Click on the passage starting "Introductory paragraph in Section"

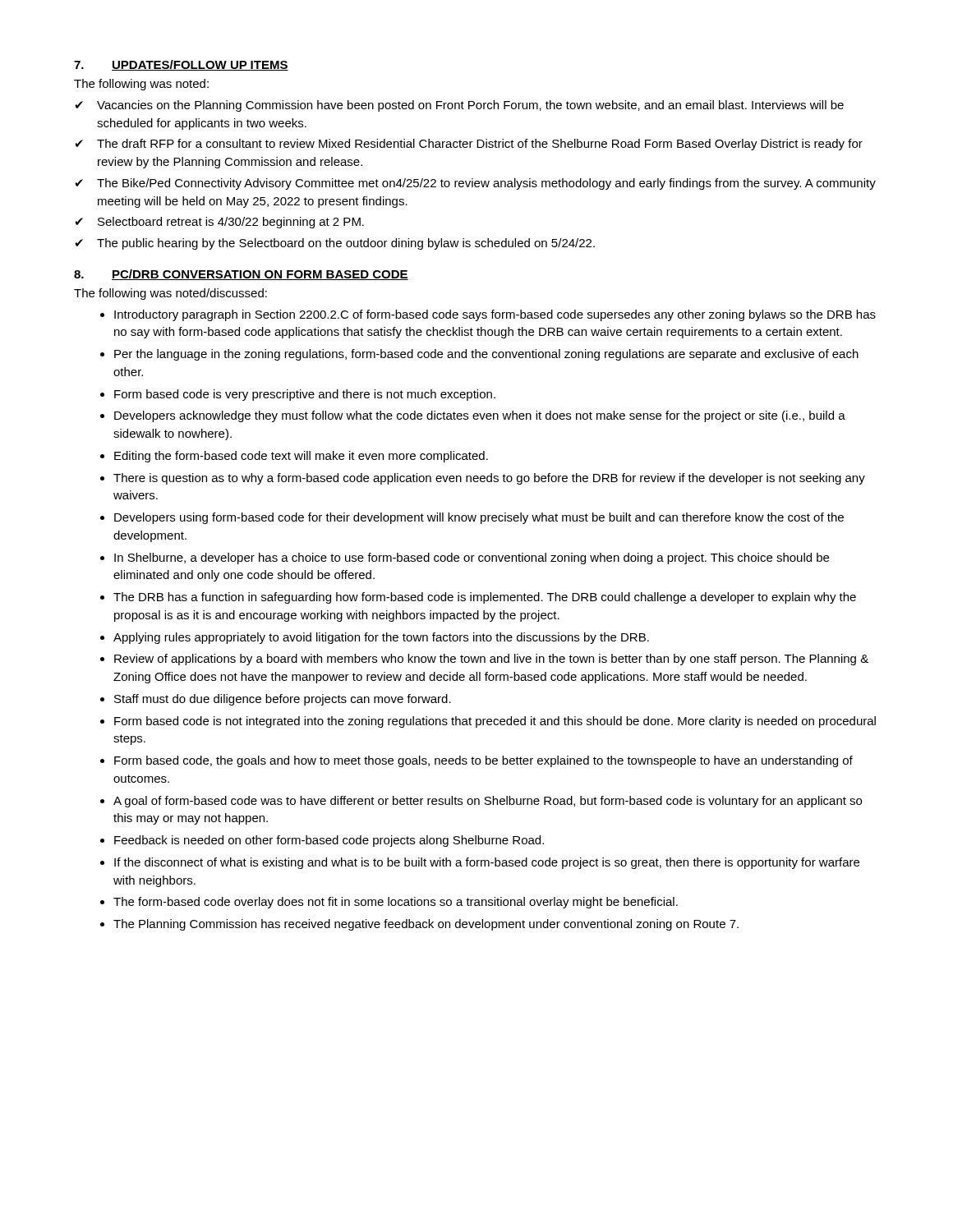[x=495, y=323]
